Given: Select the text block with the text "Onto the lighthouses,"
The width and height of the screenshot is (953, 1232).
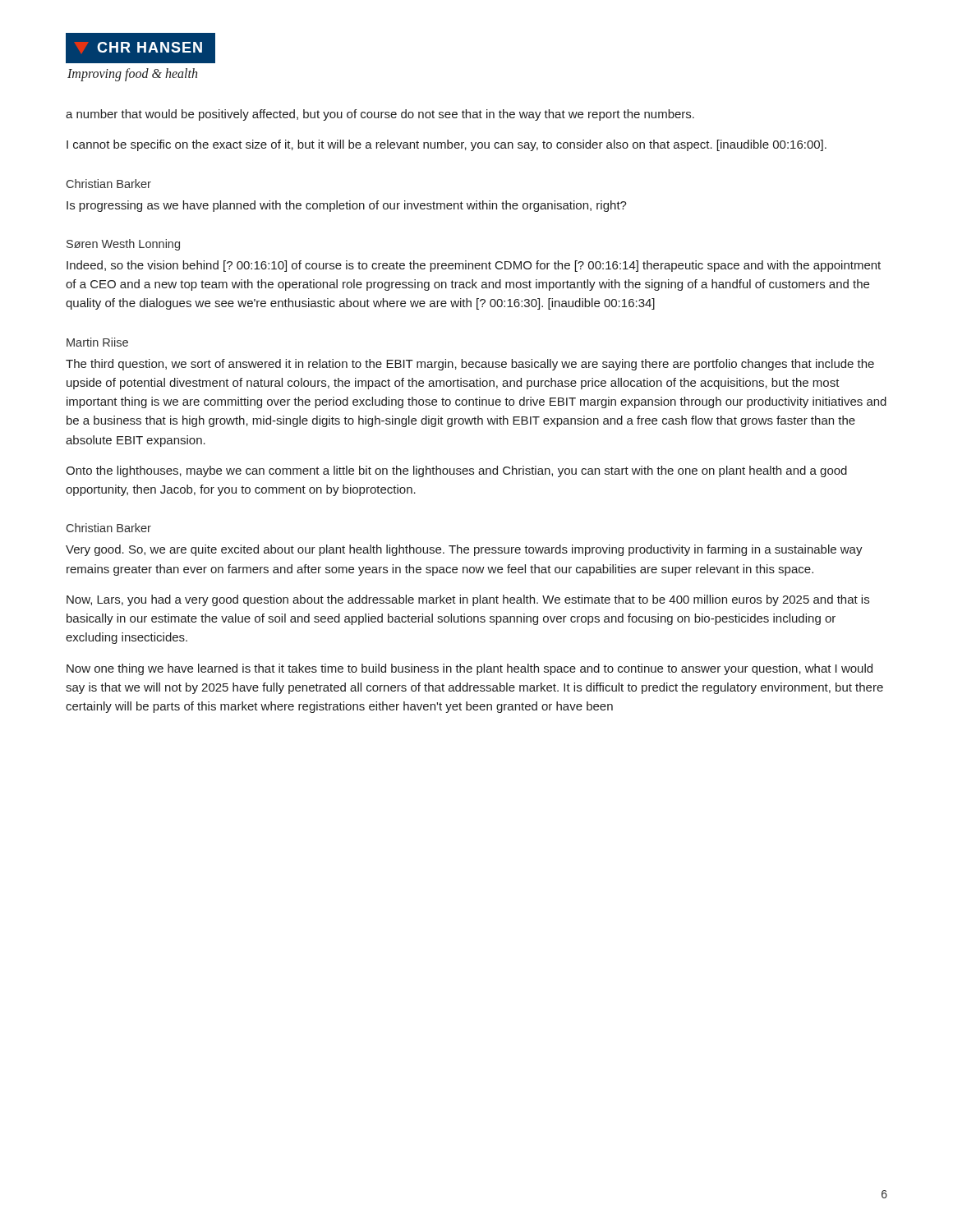Looking at the screenshot, I should point(457,480).
